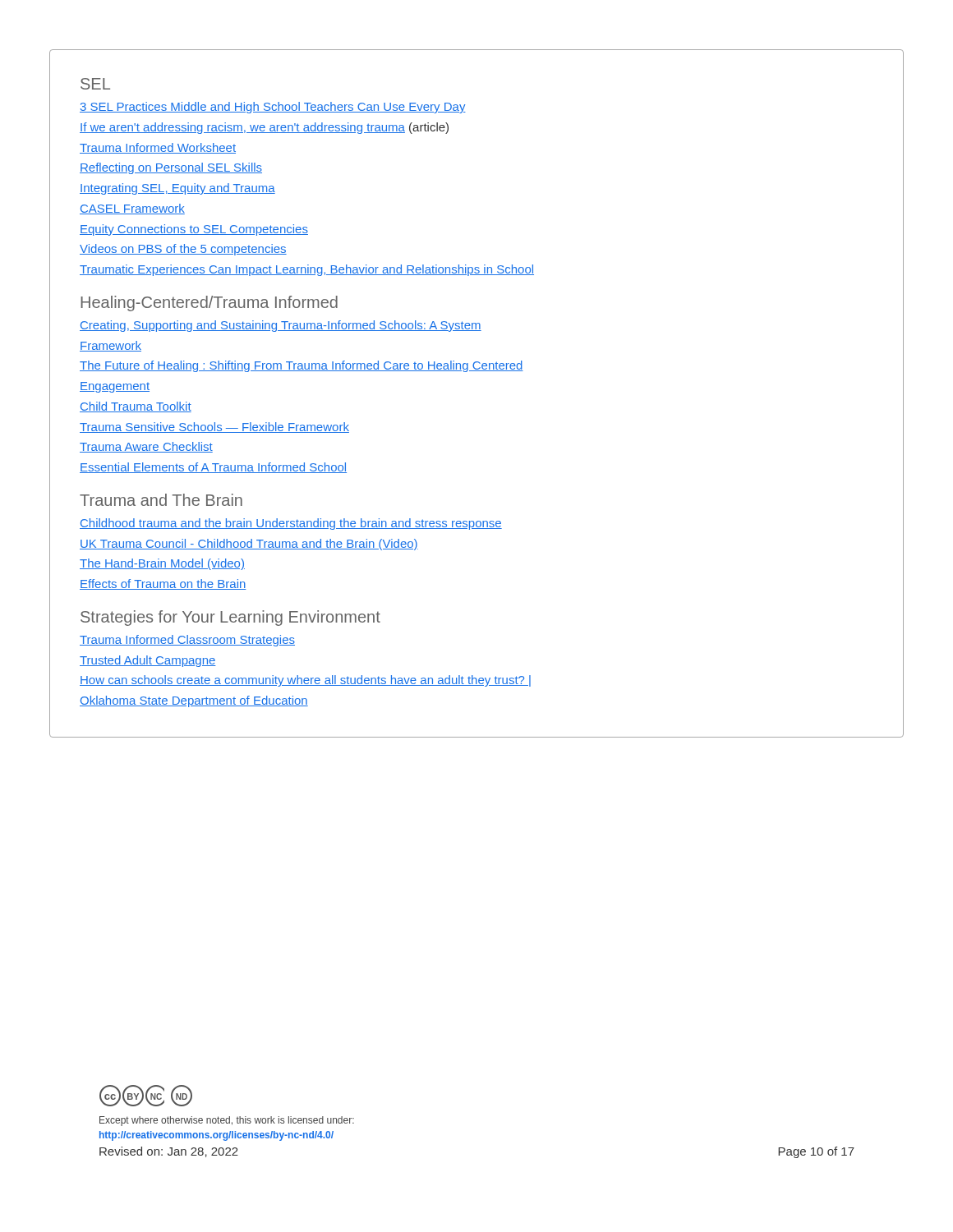Where is the passage that starts "How can schools create"?

(x=306, y=680)
